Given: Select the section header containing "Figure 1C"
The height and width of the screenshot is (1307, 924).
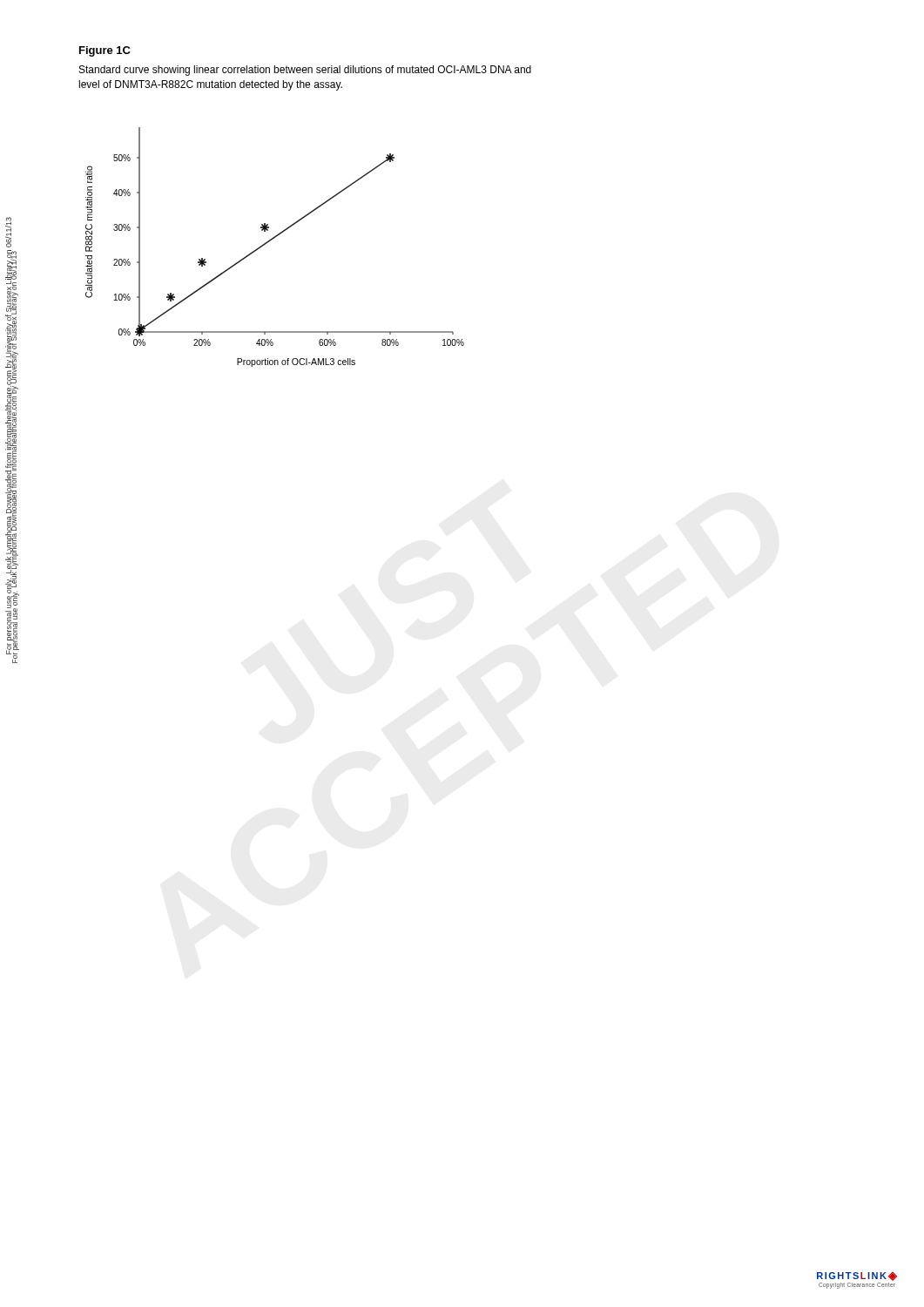Looking at the screenshot, I should click(x=104, y=50).
